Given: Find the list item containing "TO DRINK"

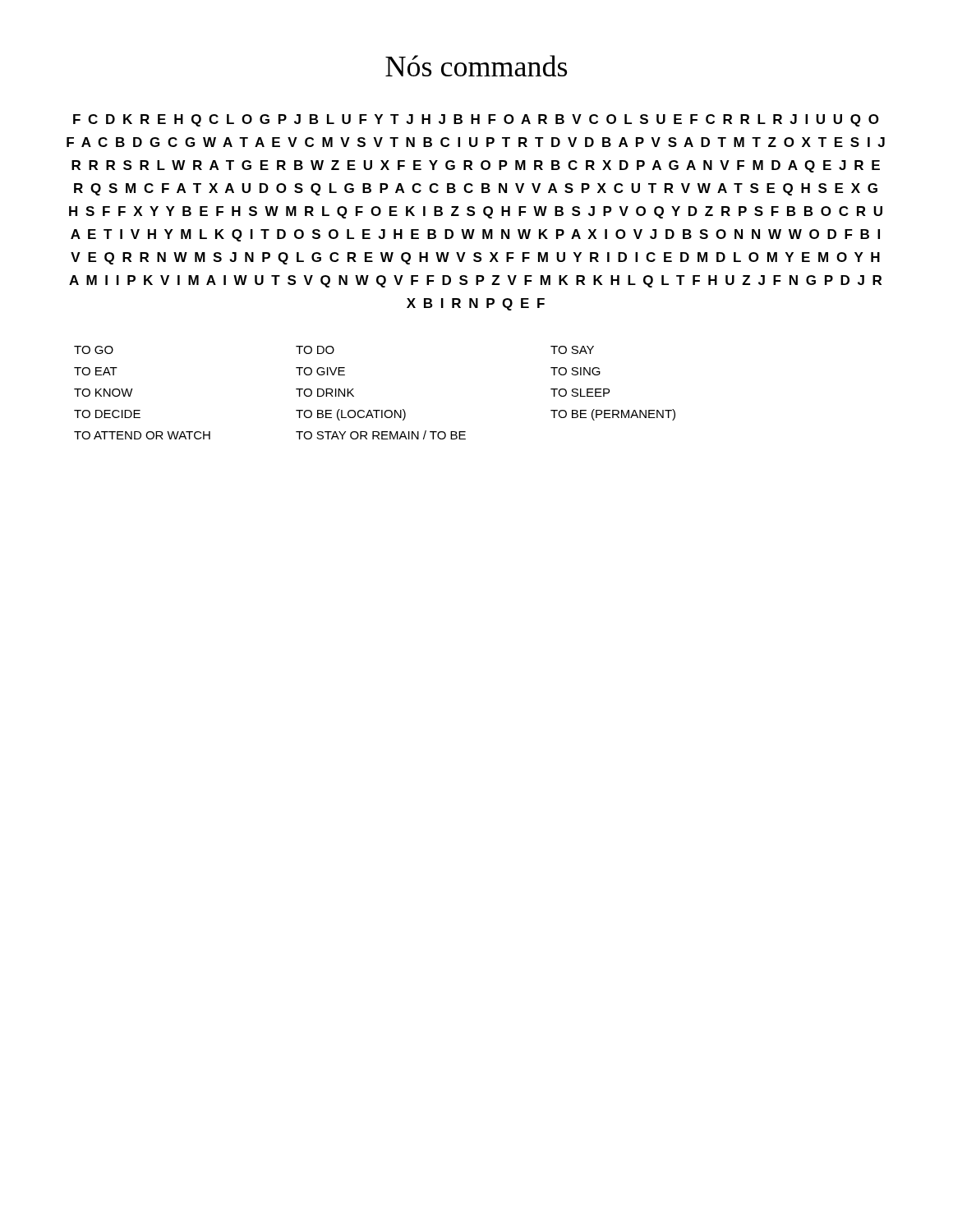Looking at the screenshot, I should click(325, 393).
